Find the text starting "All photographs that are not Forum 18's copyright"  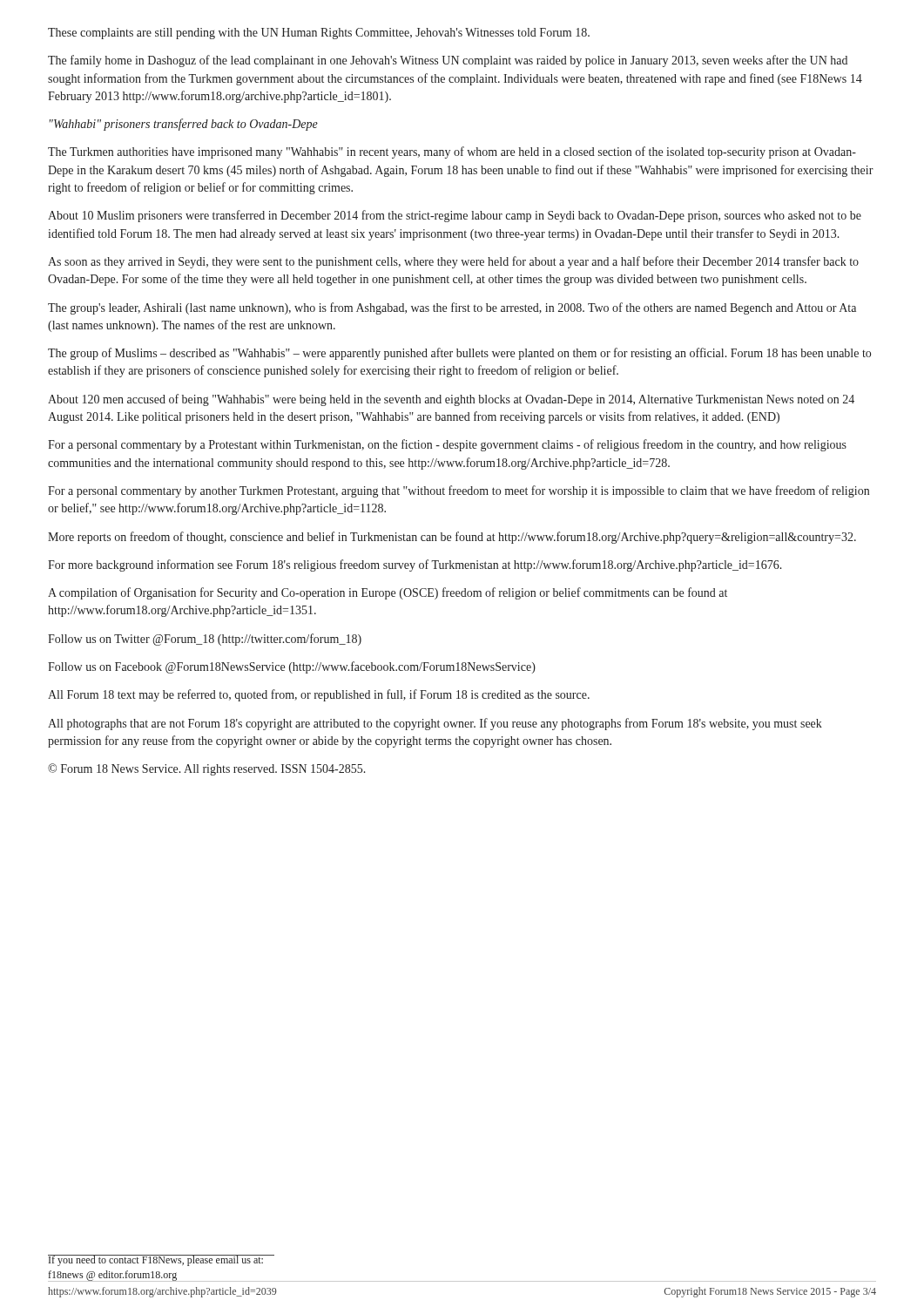(x=462, y=733)
